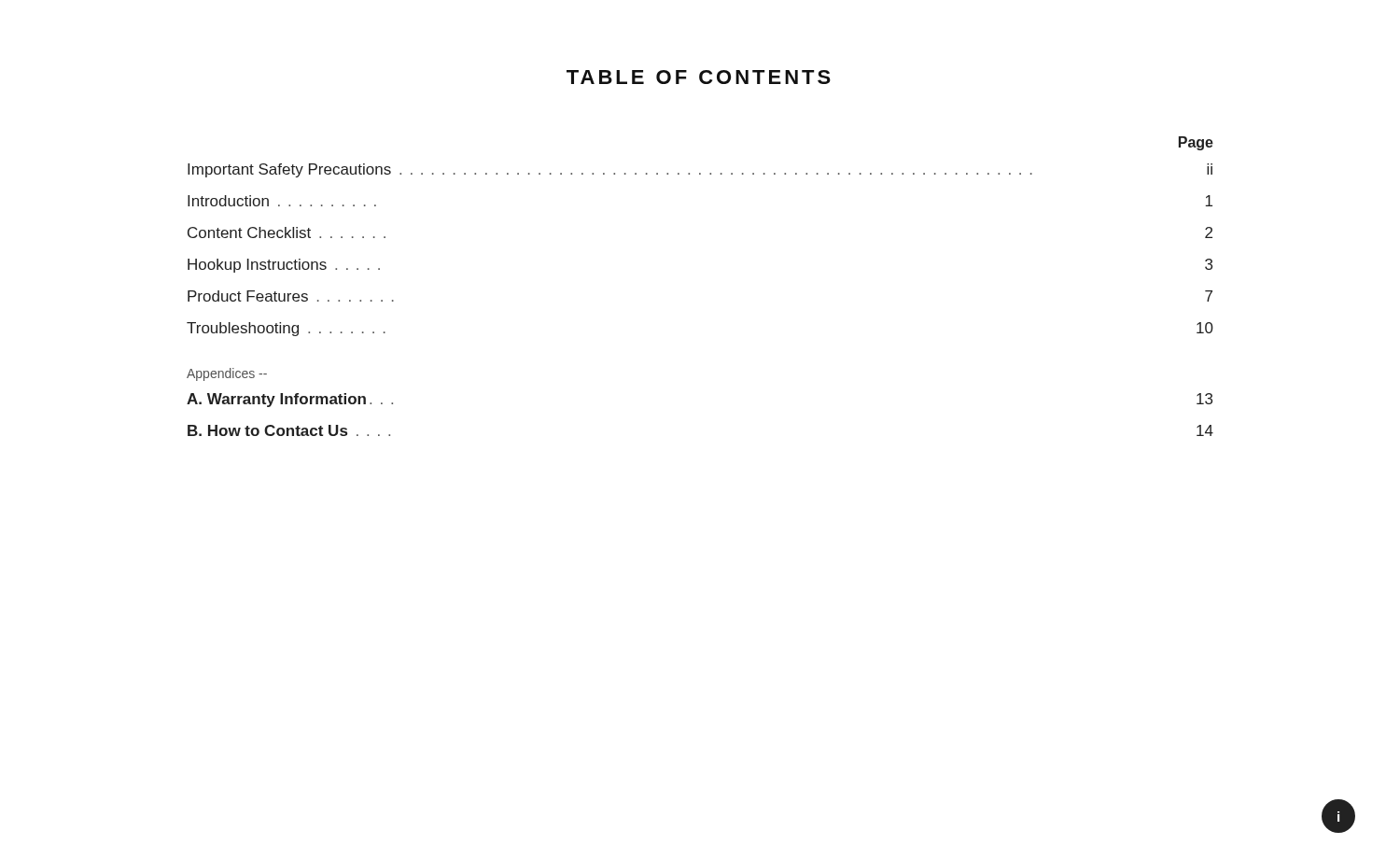Click on the list item that reads "Hookup Instructions . . ."
The height and width of the screenshot is (859, 1400).
click(x=256, y=264)
